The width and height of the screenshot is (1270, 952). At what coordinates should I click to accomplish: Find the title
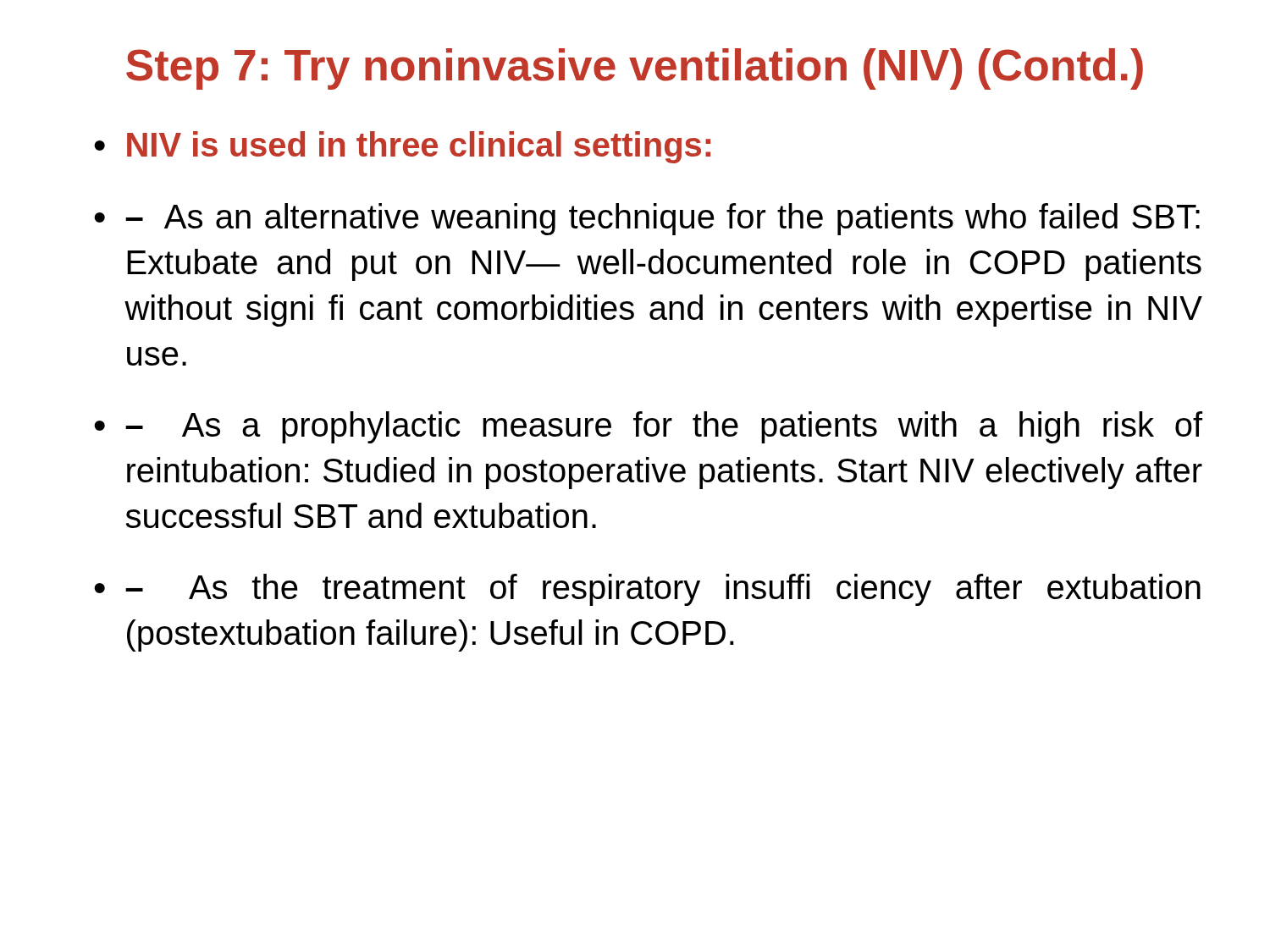(635, 65)
